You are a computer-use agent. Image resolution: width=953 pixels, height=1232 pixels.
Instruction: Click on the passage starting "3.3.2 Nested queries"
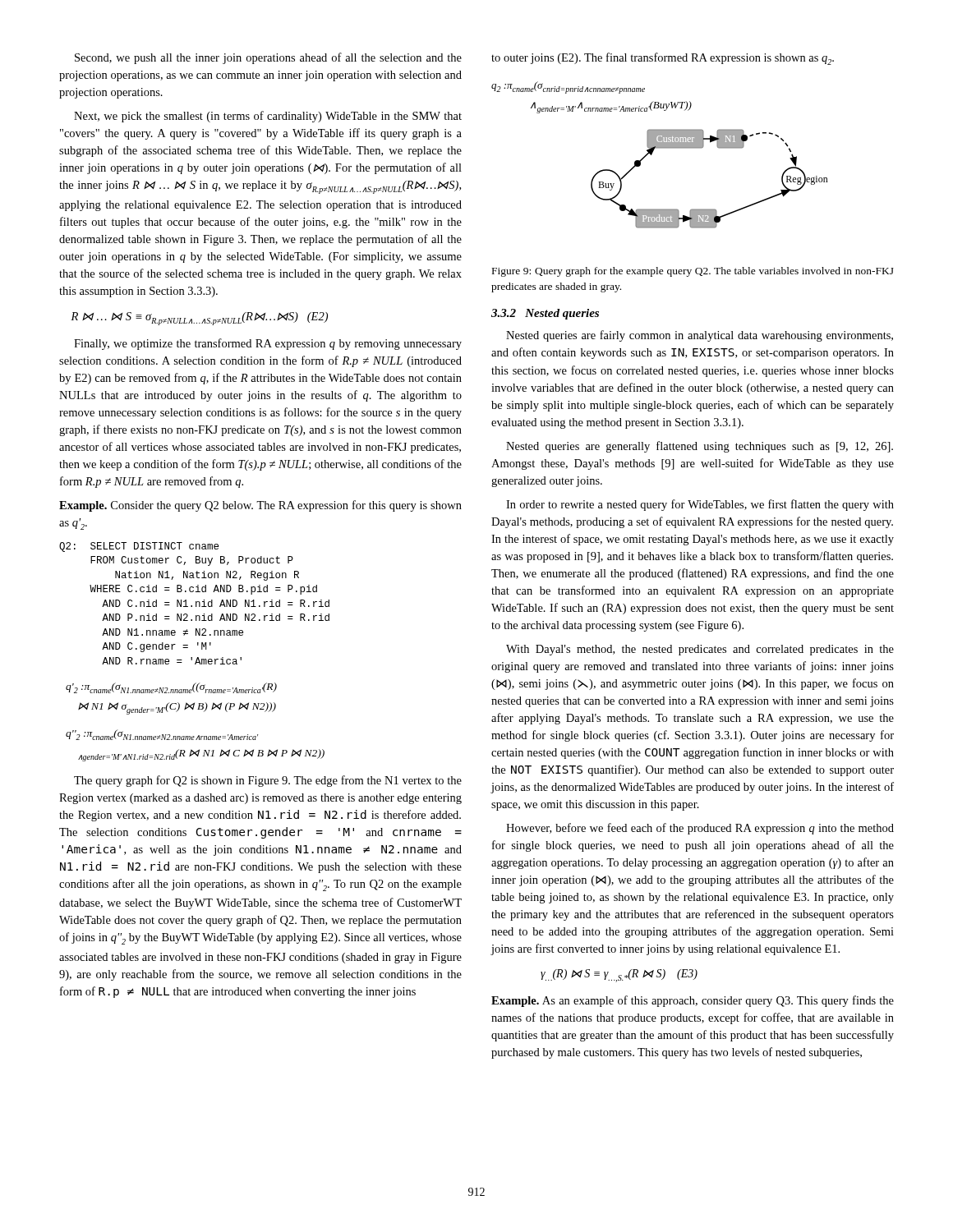[x=545, y=314]
